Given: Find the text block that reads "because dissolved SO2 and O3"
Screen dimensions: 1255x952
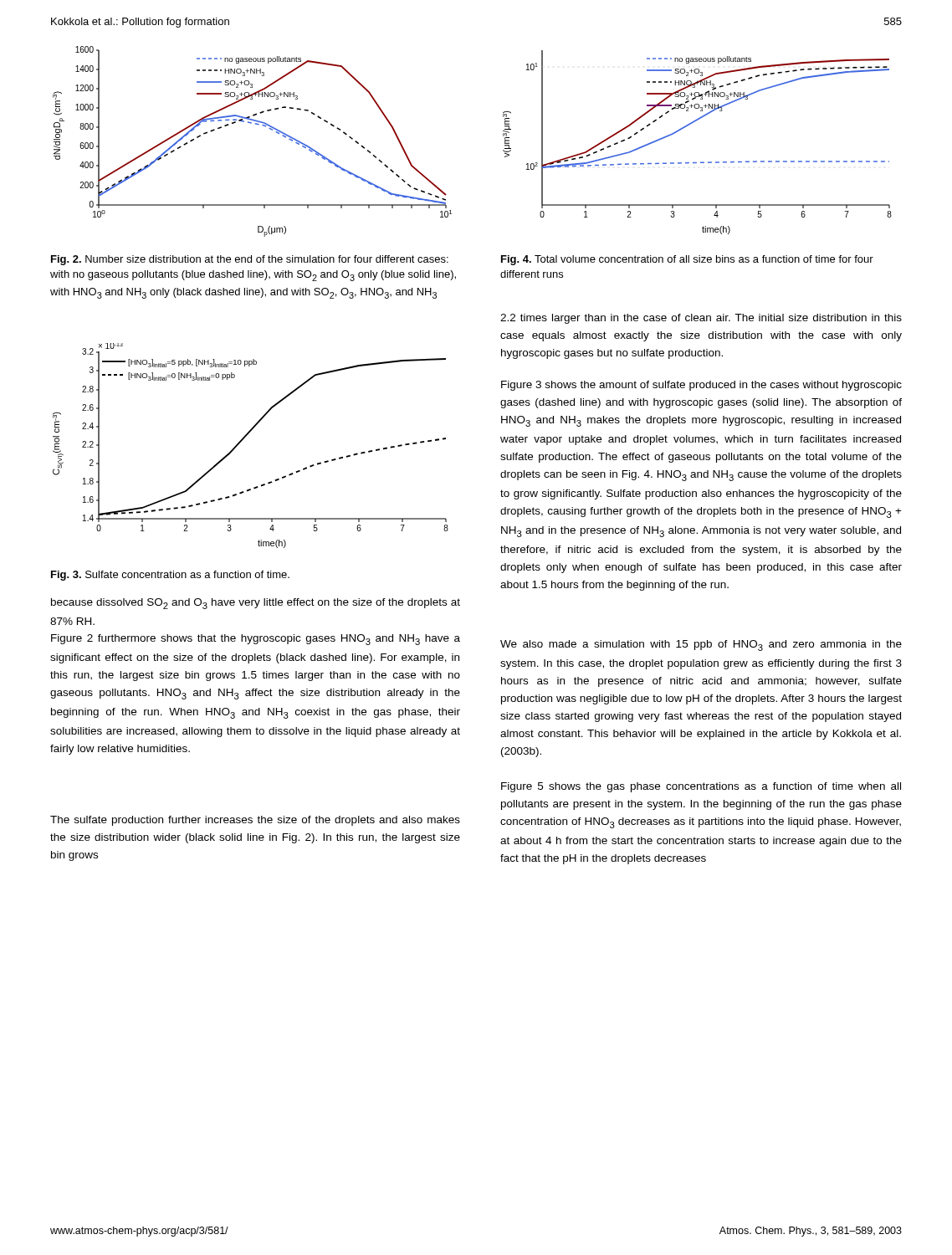Looking at the screenshot, I should [x=255, y=612].
